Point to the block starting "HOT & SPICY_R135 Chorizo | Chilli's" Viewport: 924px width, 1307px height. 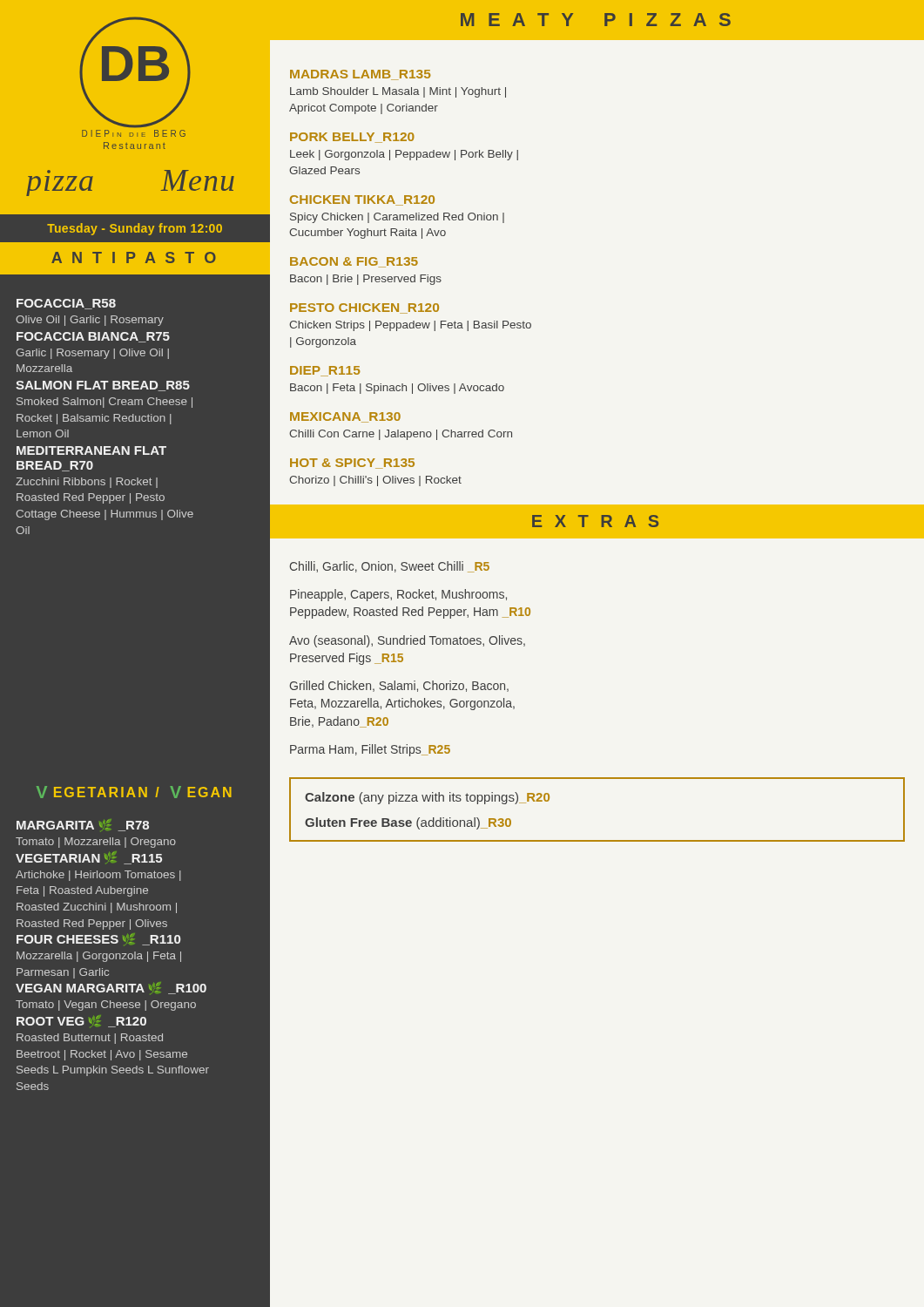tap(352, 464)
